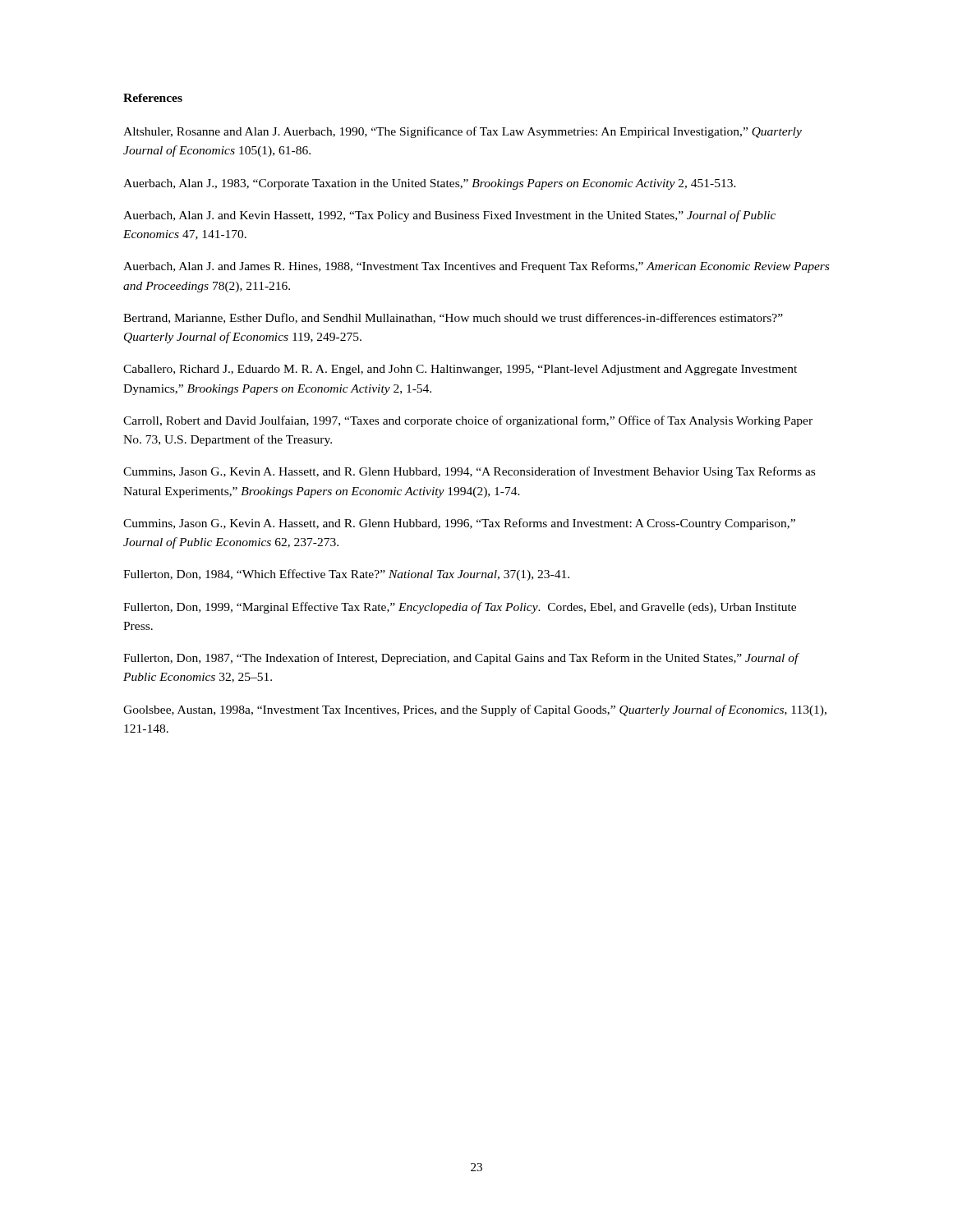
Task: Locate the list item that says "Altshuler, Rosanne and Alan J. Auerbach, 1990,"
Action: click(x=462, y=141)
